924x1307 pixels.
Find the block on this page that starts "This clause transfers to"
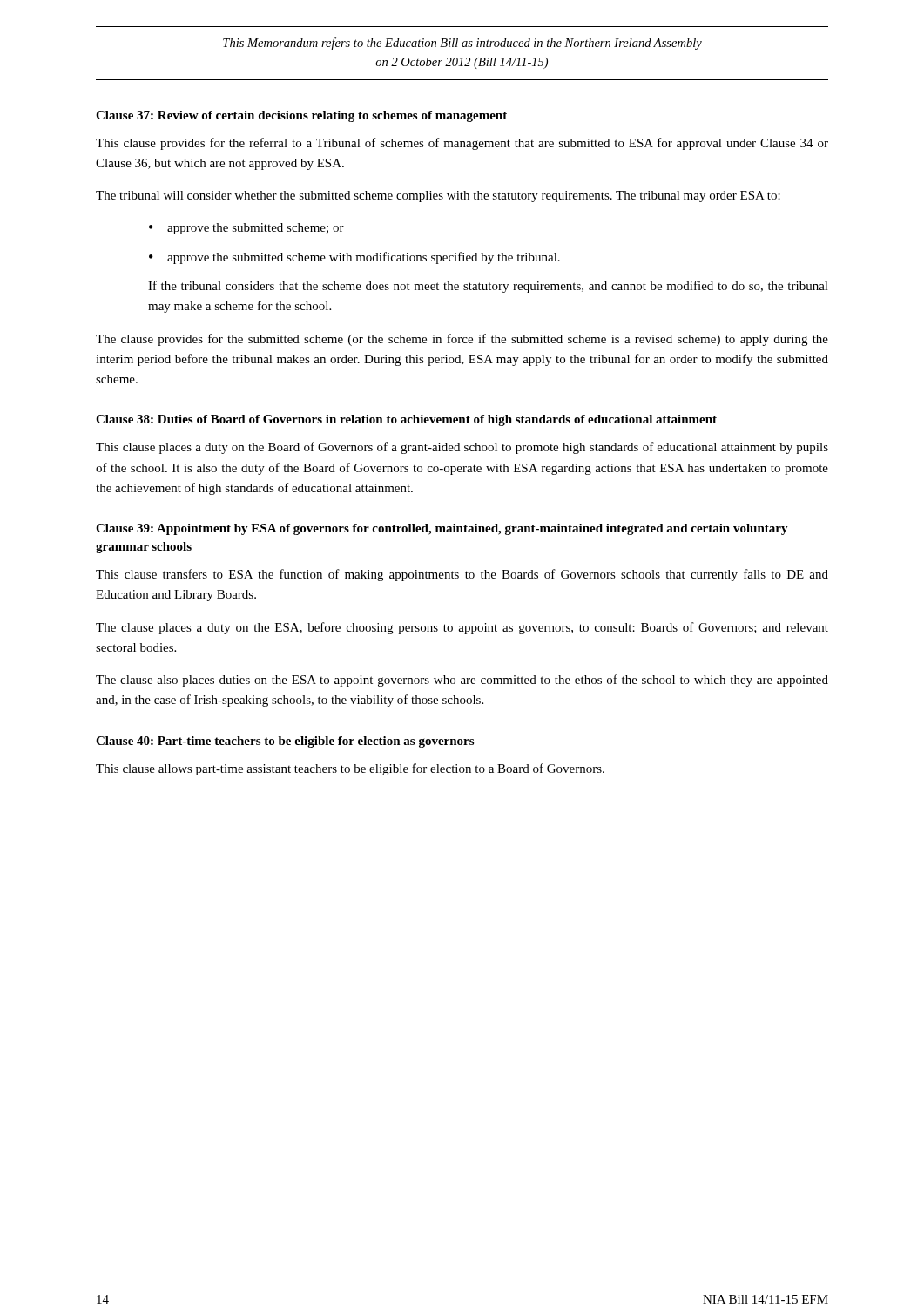pyautogui.click(x=462, y=584)
